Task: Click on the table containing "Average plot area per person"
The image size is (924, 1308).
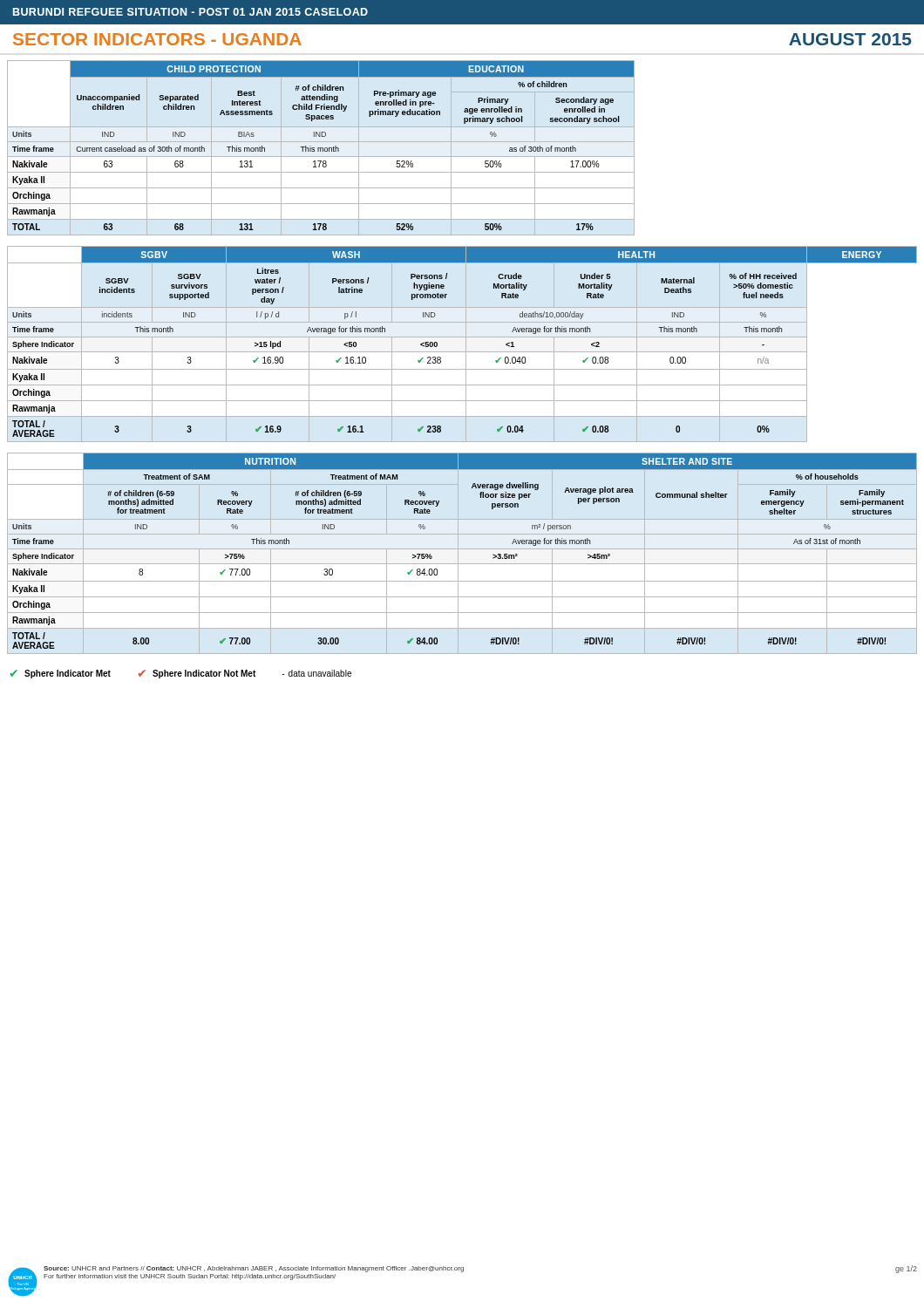Action: pos(462,552)
